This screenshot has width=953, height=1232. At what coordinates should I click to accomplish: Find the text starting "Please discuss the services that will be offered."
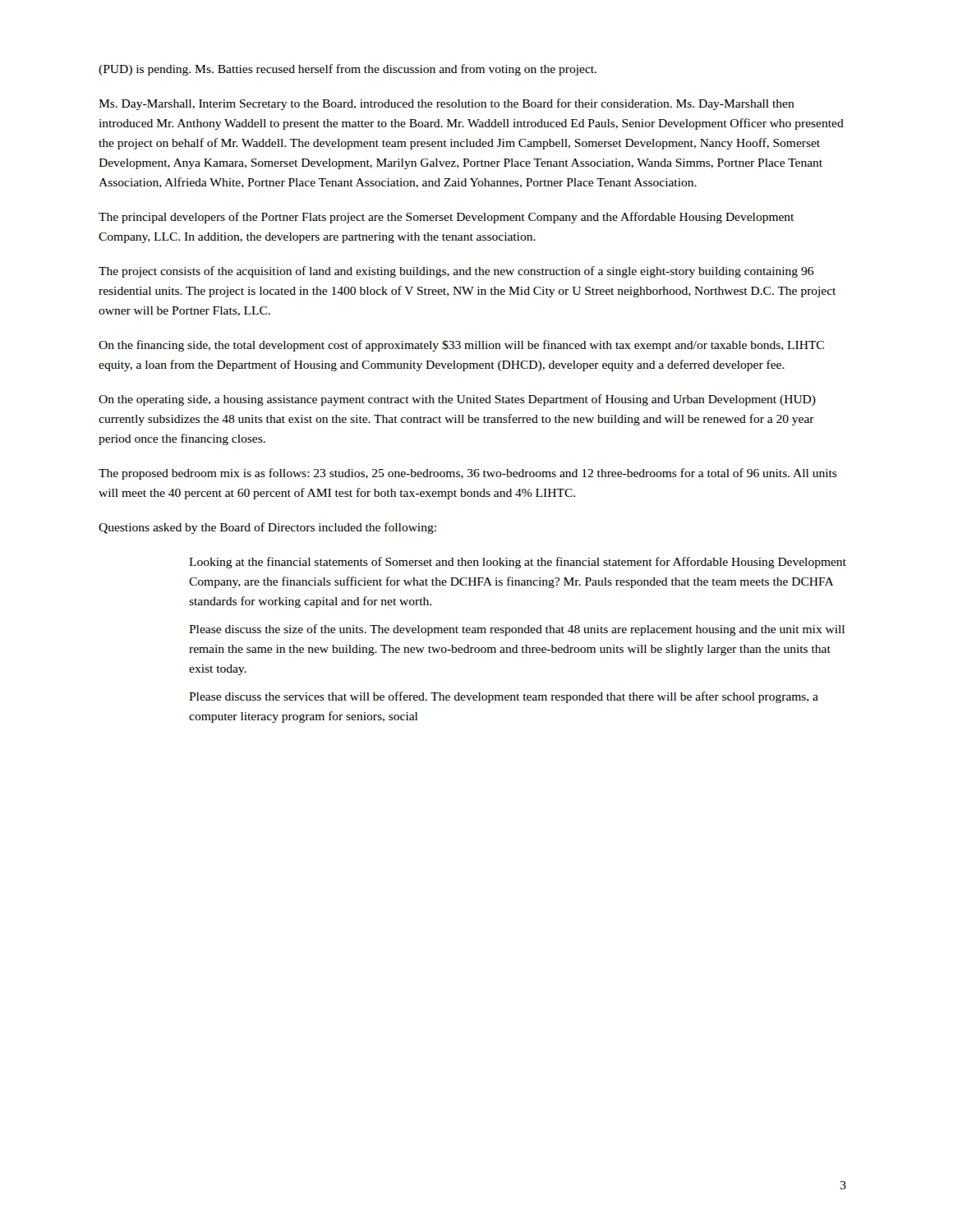point(504,706)
